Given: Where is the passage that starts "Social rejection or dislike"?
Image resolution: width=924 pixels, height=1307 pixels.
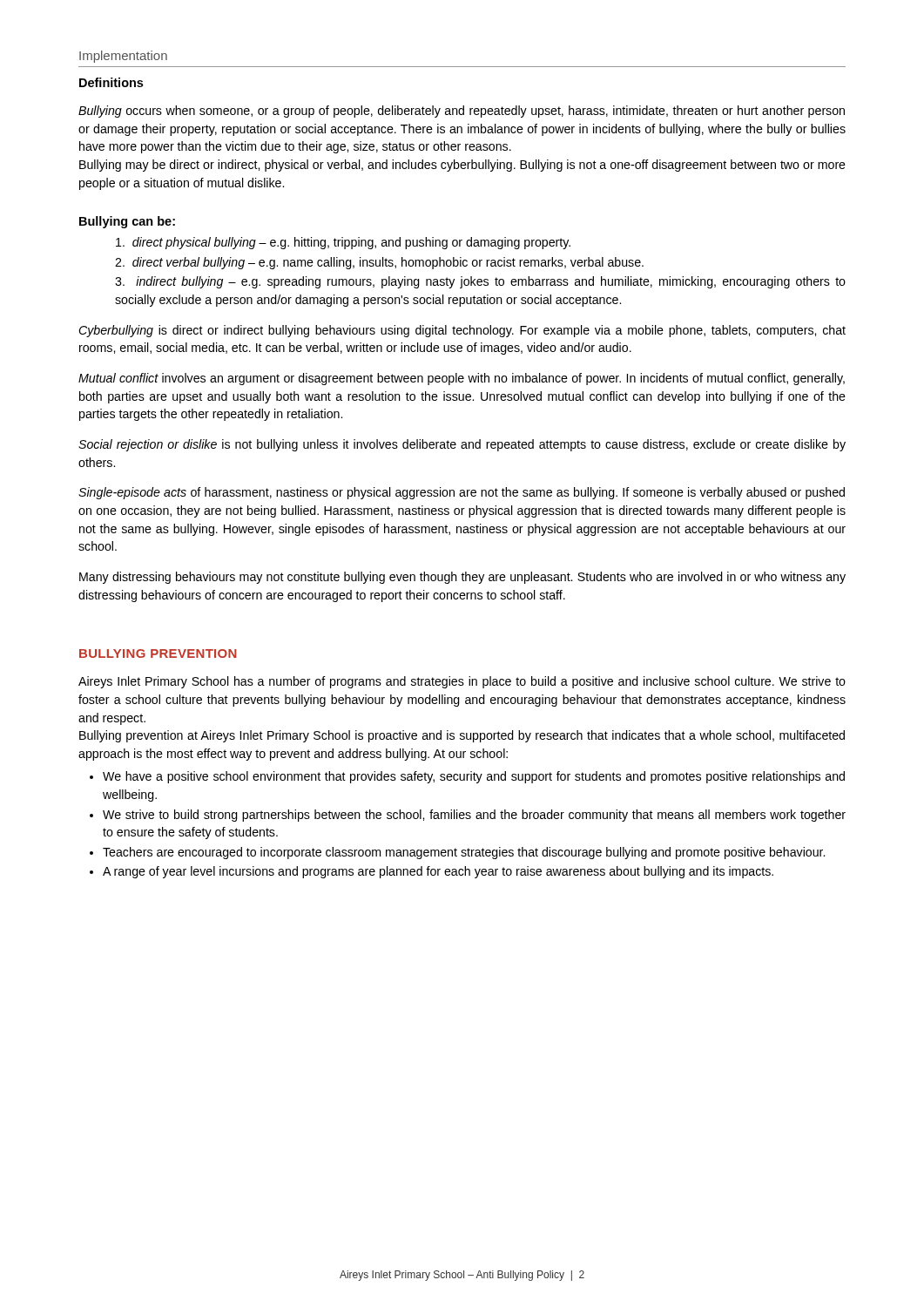Looking at the screenshot, I should tap(462, 454).
